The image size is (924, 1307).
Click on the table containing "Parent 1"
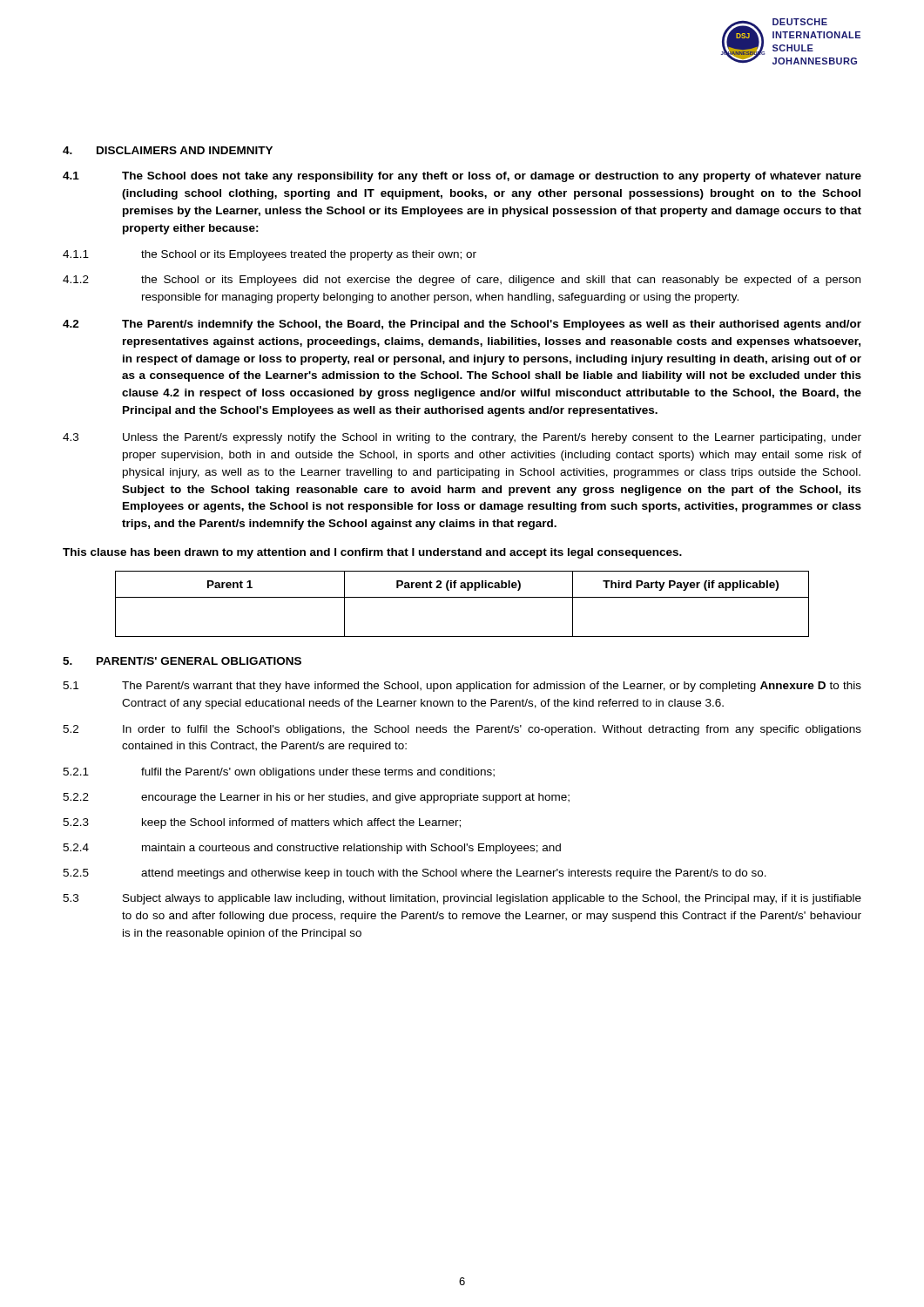point(462,604)
